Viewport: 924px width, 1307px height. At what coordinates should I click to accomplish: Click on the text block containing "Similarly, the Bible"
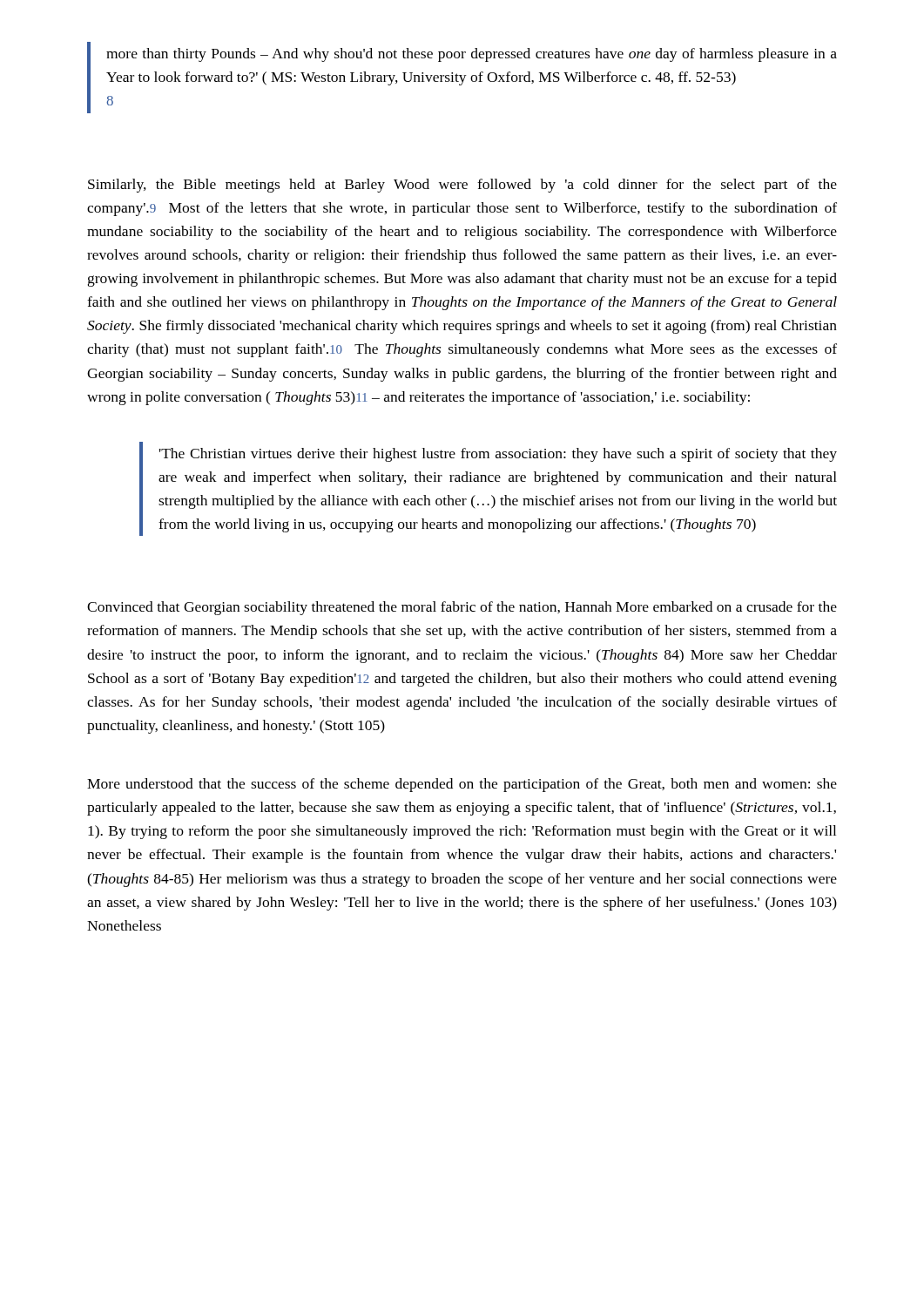click(x=462, y=290)
